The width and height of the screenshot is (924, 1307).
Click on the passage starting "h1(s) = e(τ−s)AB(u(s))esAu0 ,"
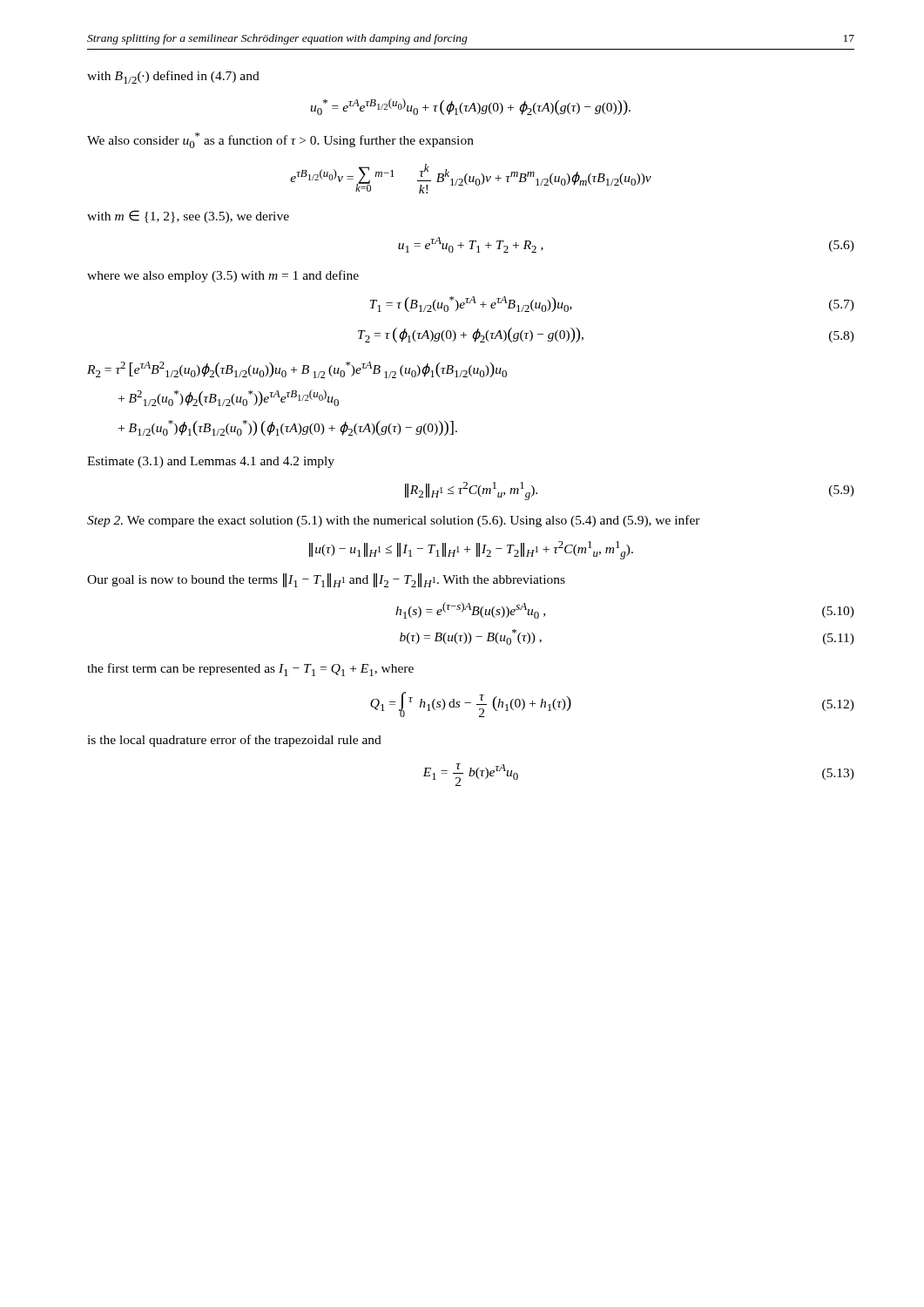click(463, 610)
